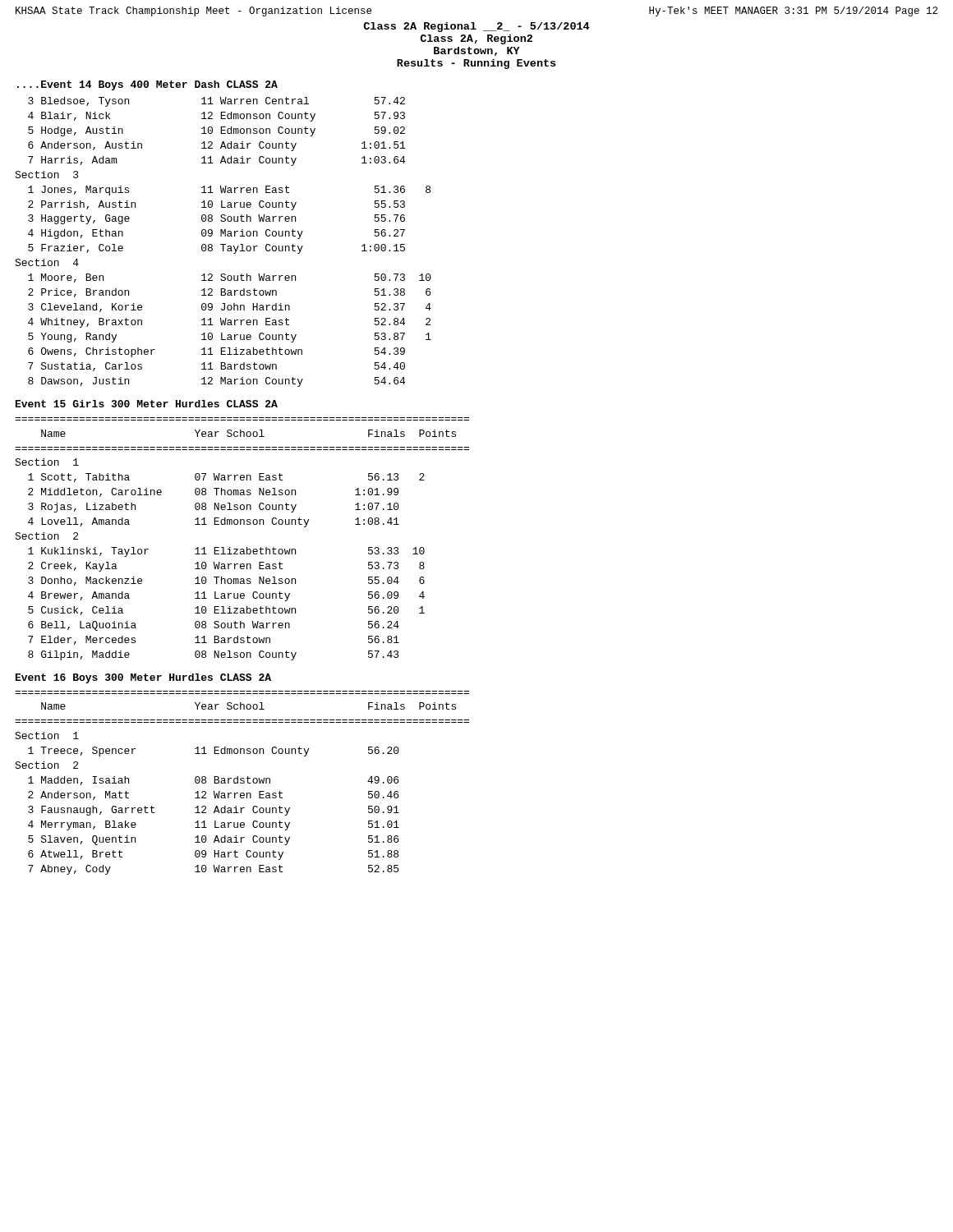Locate the title that says "Class 2A, Region2"
Screen dimensions: 1232x953
(476, 39)
